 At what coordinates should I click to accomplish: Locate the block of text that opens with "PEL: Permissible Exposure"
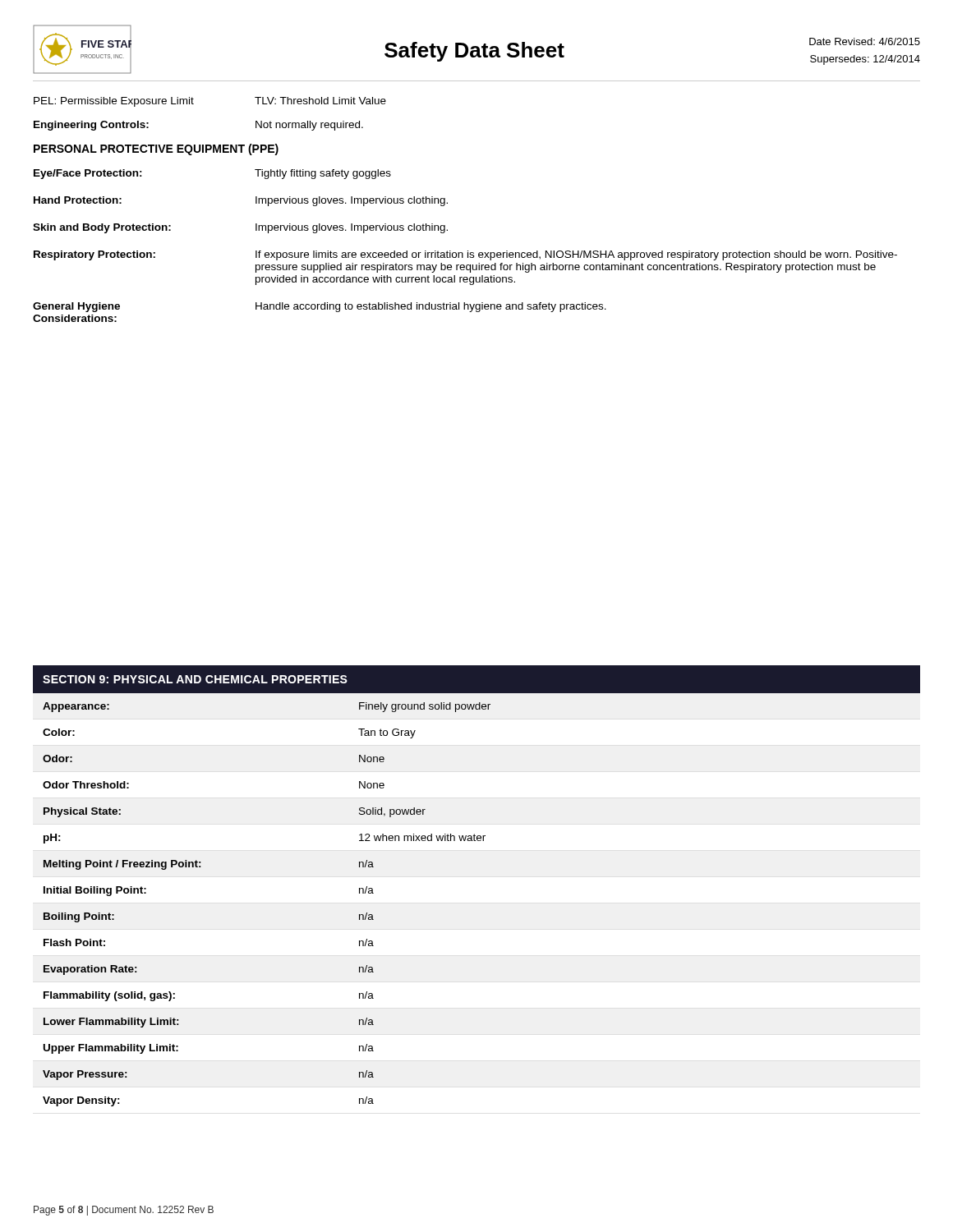point(114,101)
